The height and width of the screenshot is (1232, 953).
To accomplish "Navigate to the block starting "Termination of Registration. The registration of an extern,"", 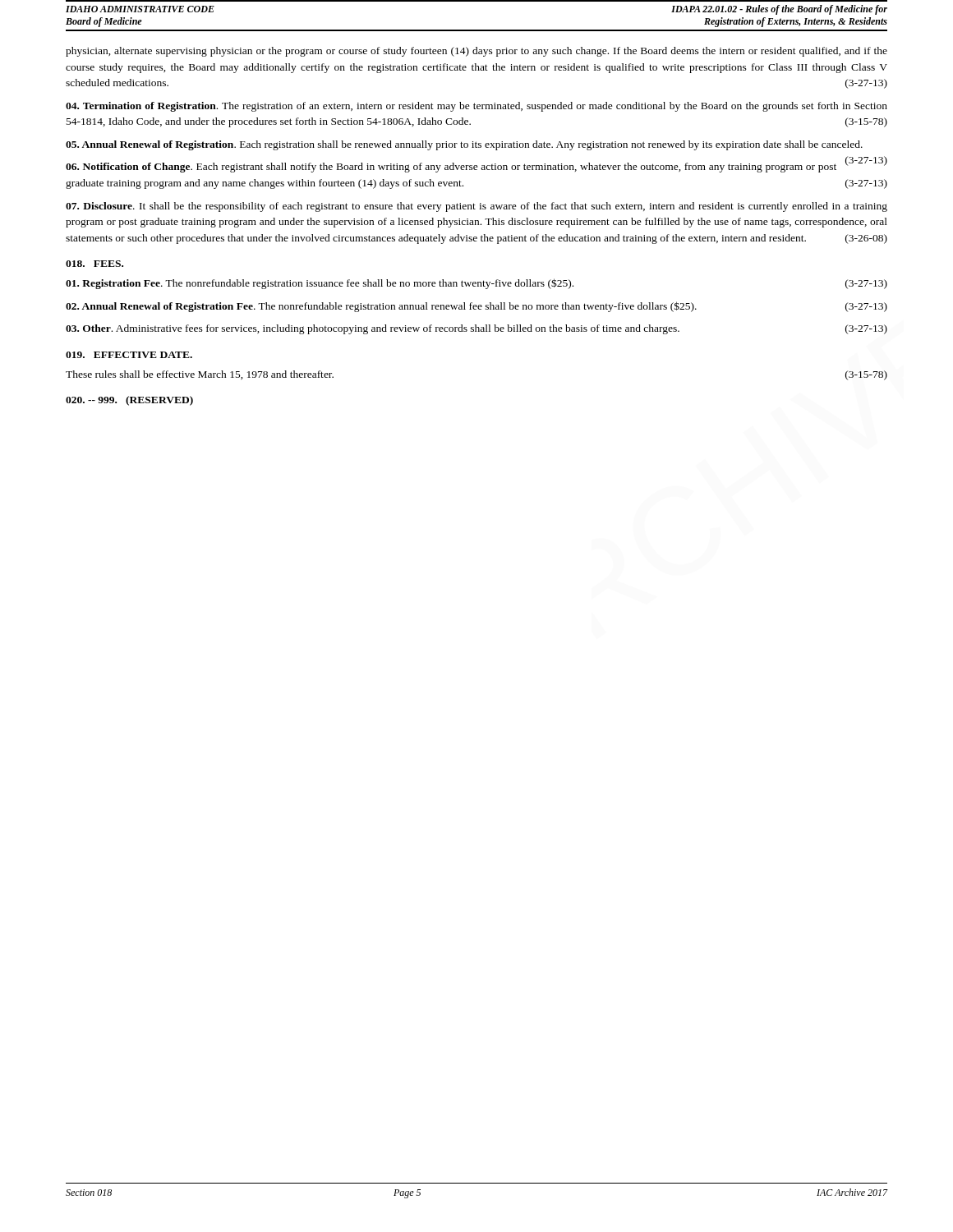I will 476,114.
